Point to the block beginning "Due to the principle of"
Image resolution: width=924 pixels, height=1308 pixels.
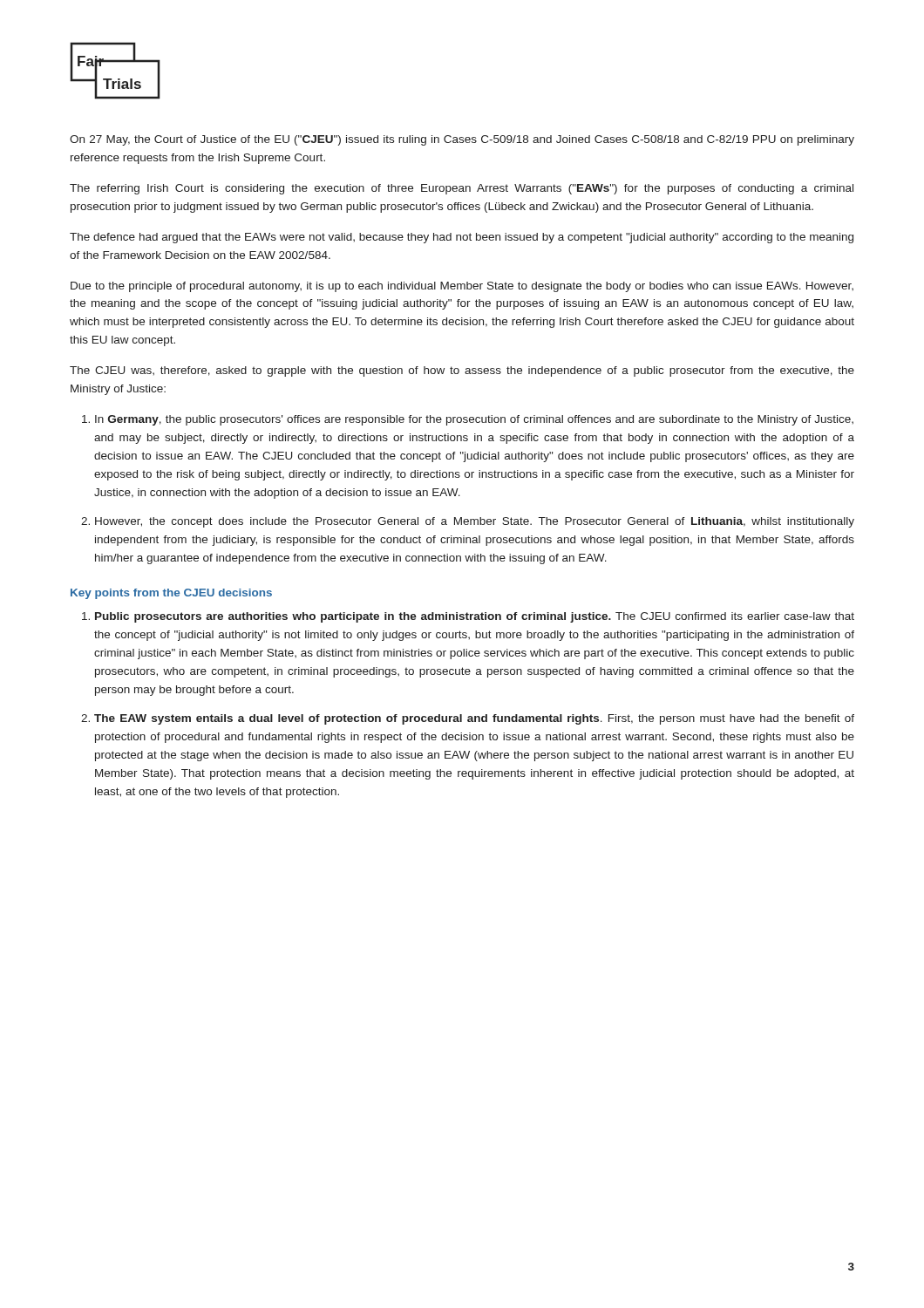tap(462, 313)
